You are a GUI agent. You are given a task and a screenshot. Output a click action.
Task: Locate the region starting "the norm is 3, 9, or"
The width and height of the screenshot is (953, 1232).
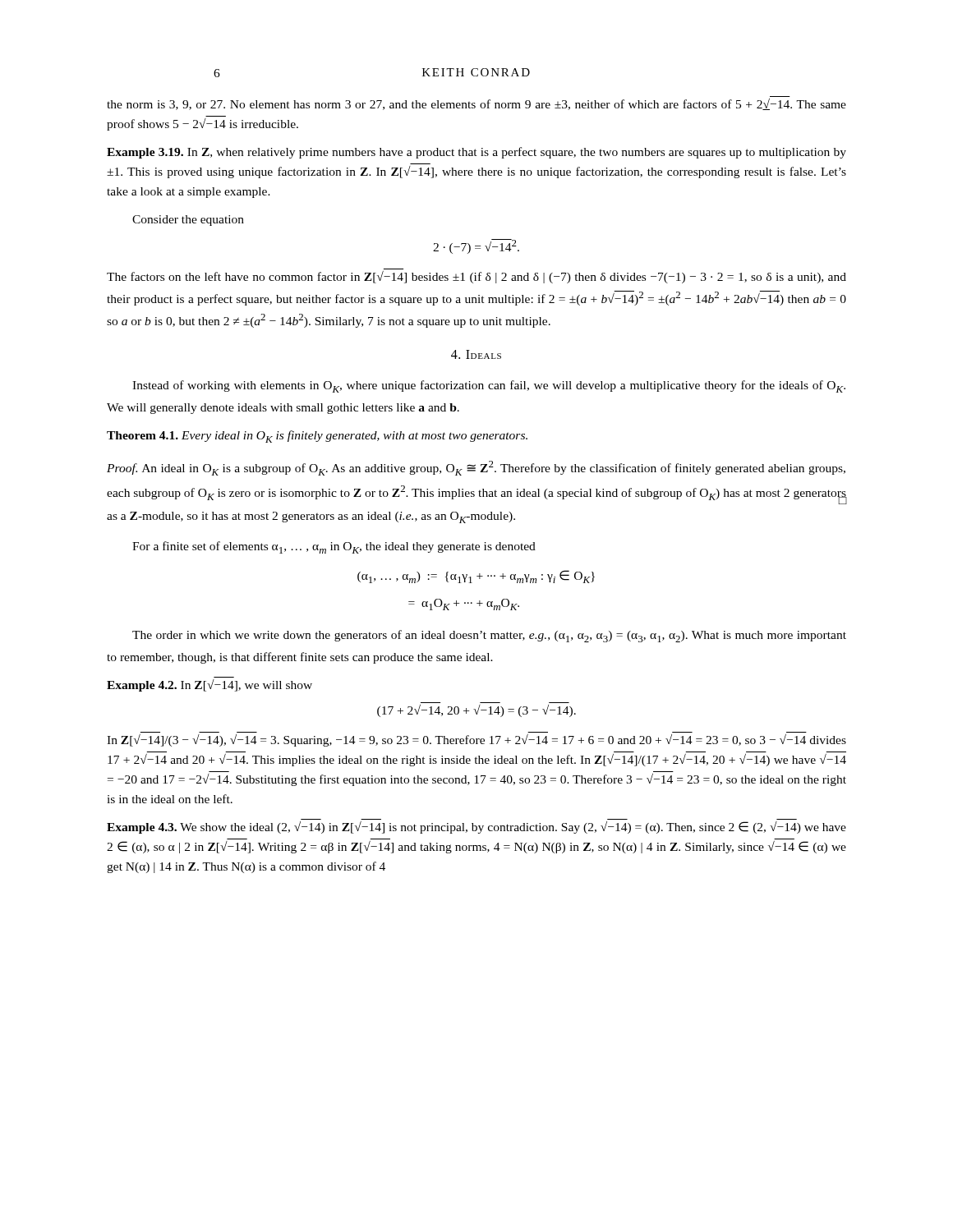476,114
